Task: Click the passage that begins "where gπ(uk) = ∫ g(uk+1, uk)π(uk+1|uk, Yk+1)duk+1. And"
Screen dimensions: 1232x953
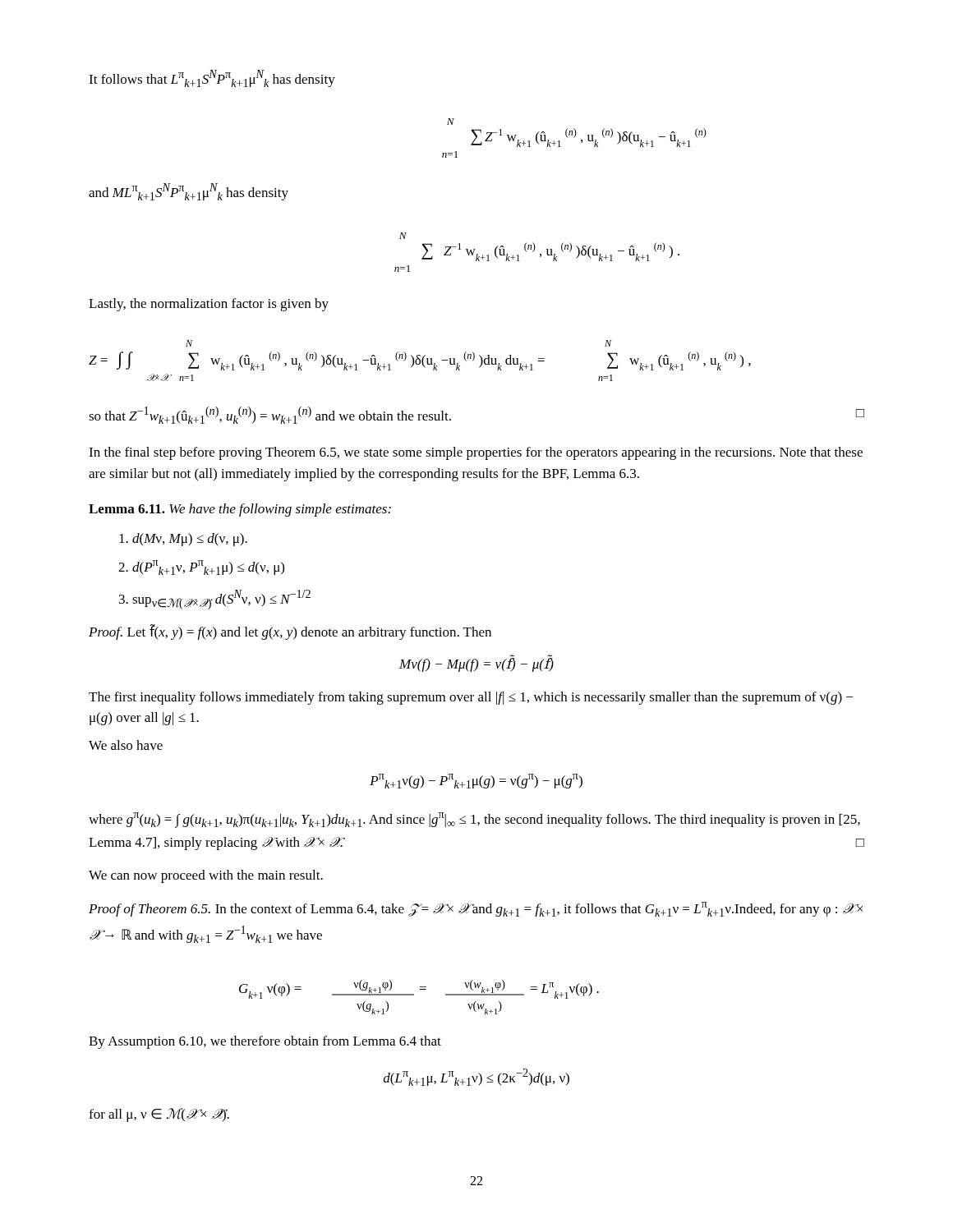Action: (x=476, y=830)
